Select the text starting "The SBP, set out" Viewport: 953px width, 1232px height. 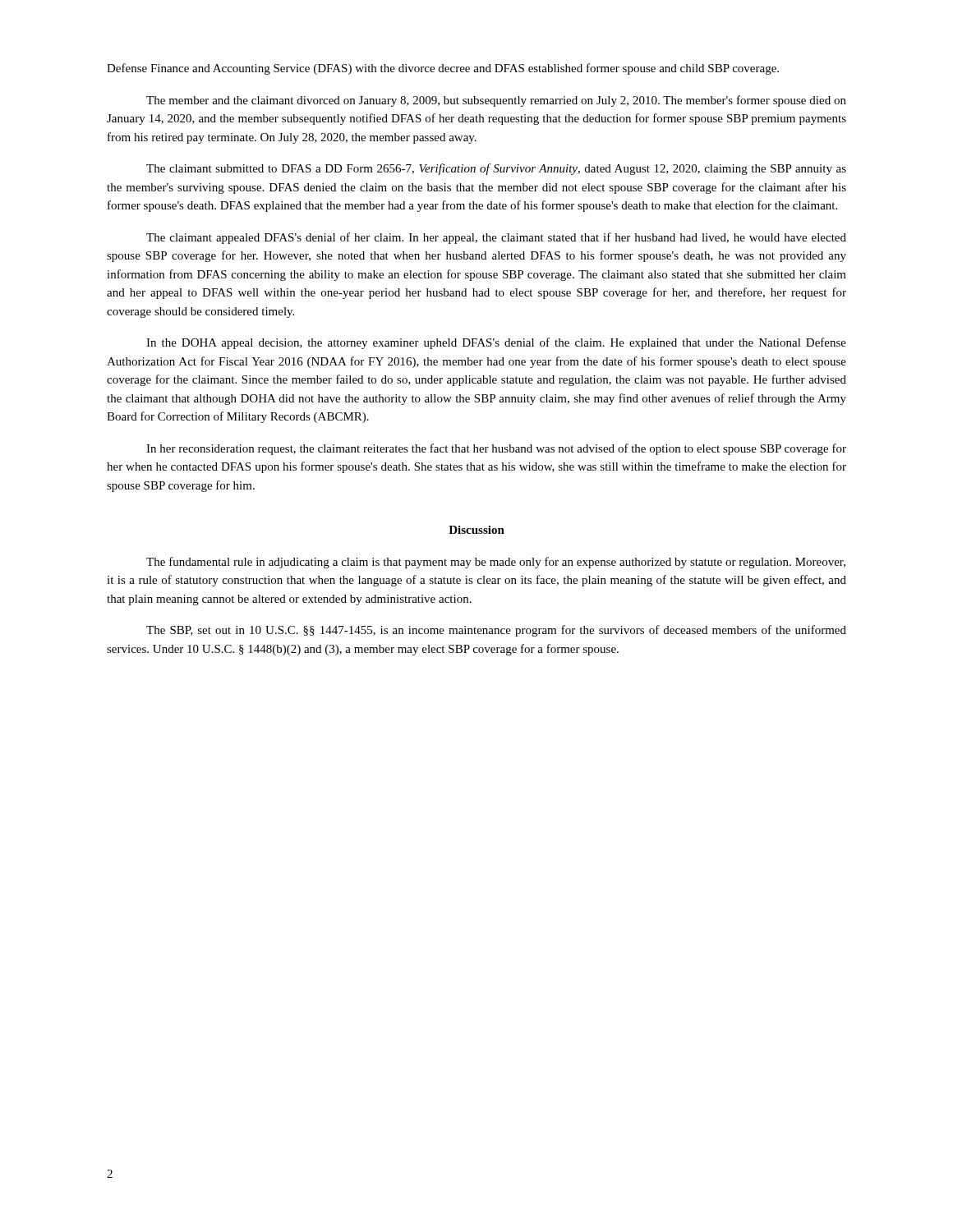tap(476, 639)
